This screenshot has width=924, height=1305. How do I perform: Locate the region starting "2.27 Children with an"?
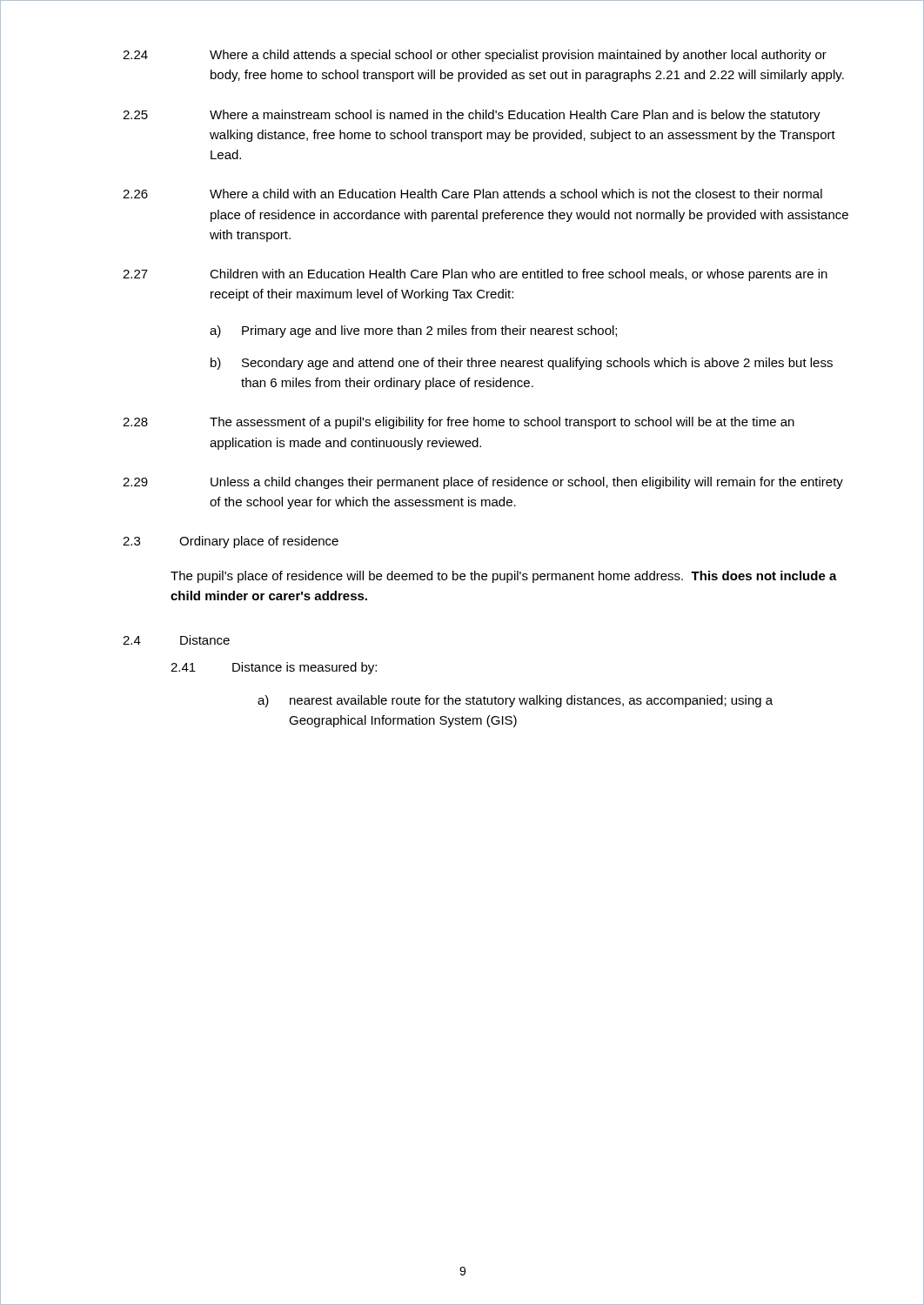[x=488, y=328]
